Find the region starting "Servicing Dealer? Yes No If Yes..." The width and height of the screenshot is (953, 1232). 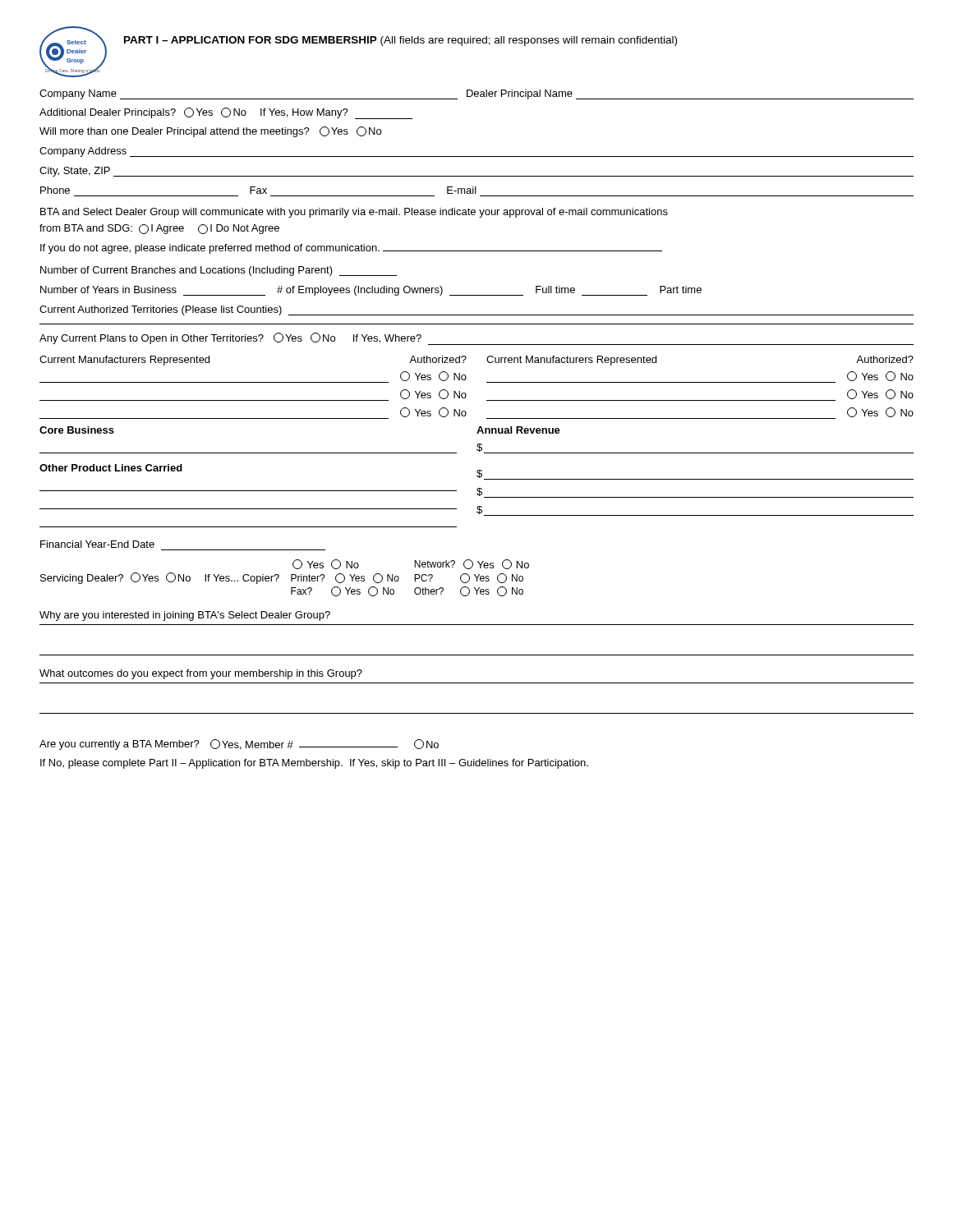[x=284, y=578]
